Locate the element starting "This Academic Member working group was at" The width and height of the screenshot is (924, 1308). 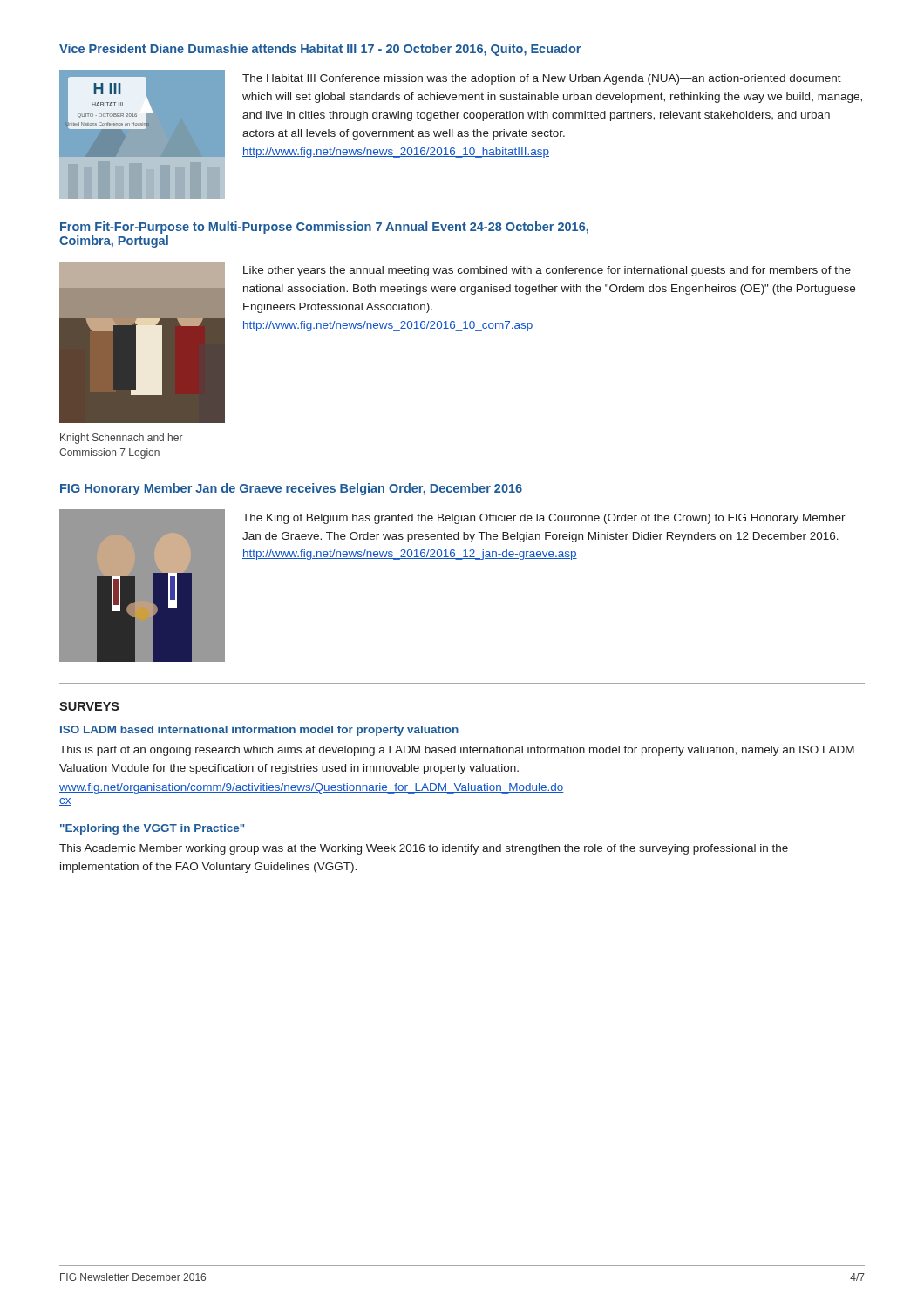point(424,858)
